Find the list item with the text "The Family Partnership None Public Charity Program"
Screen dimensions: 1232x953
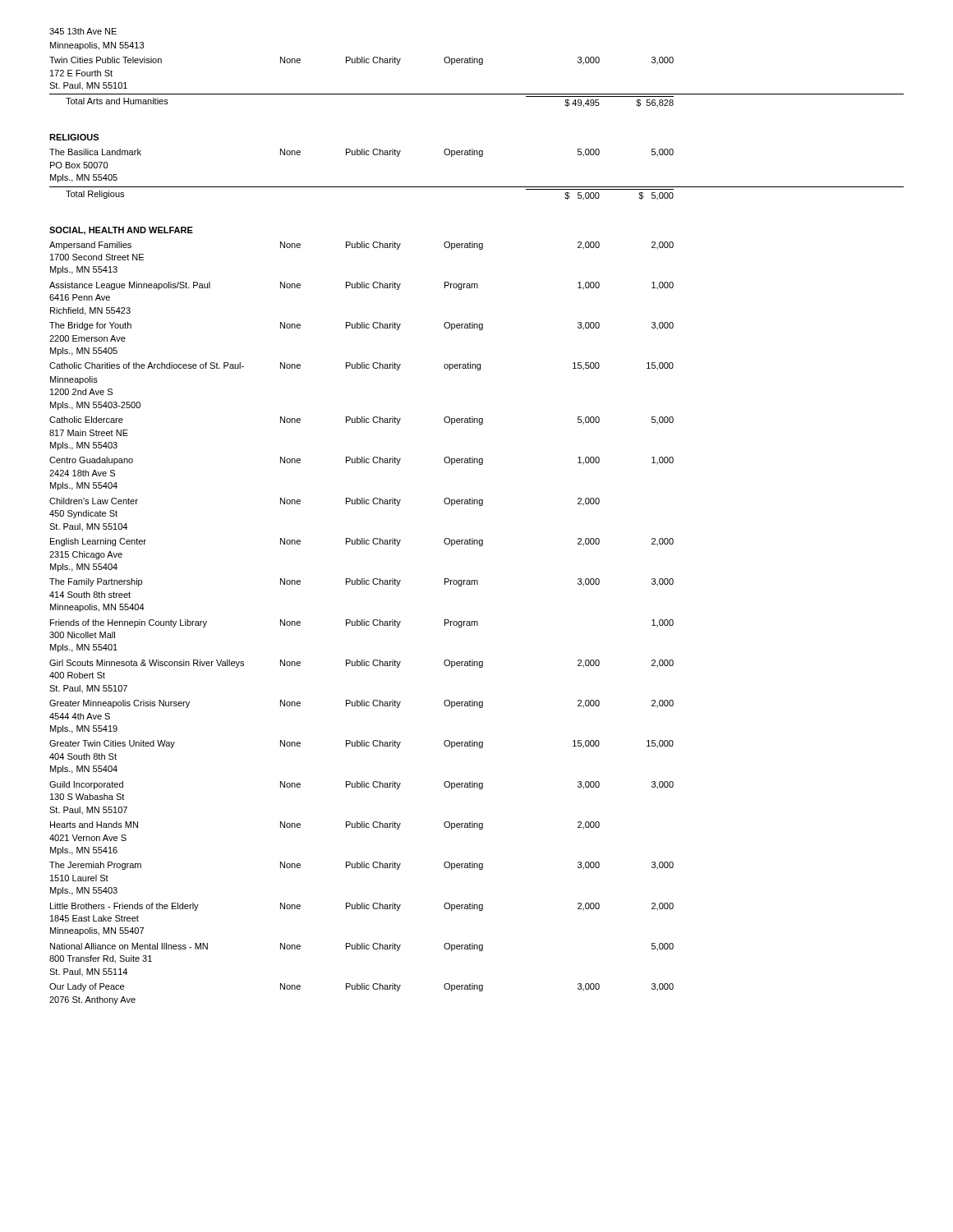(x=476, y=595)
